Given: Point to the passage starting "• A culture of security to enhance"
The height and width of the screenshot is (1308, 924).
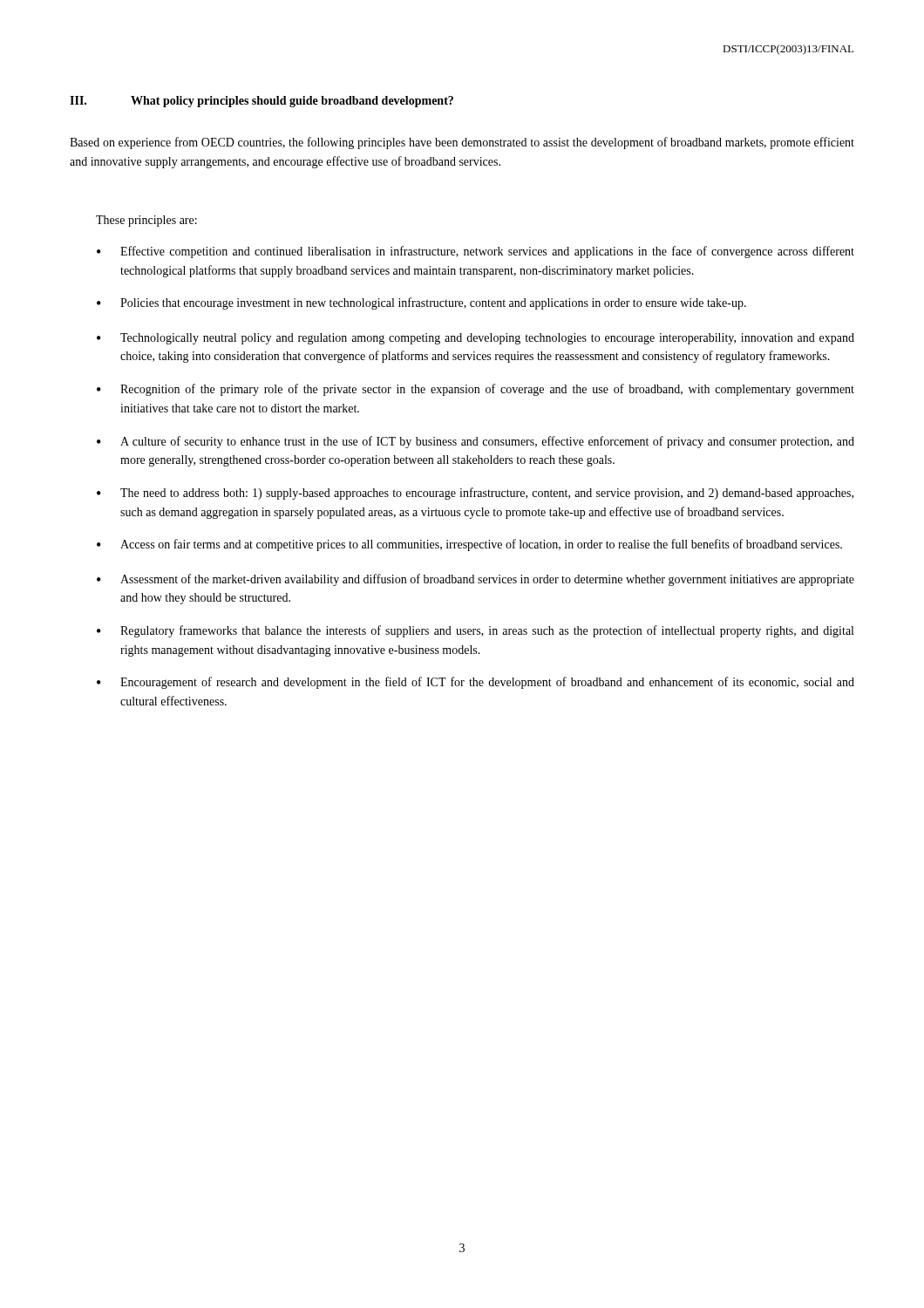Looking at the screenshot, I should click(475, 451).
